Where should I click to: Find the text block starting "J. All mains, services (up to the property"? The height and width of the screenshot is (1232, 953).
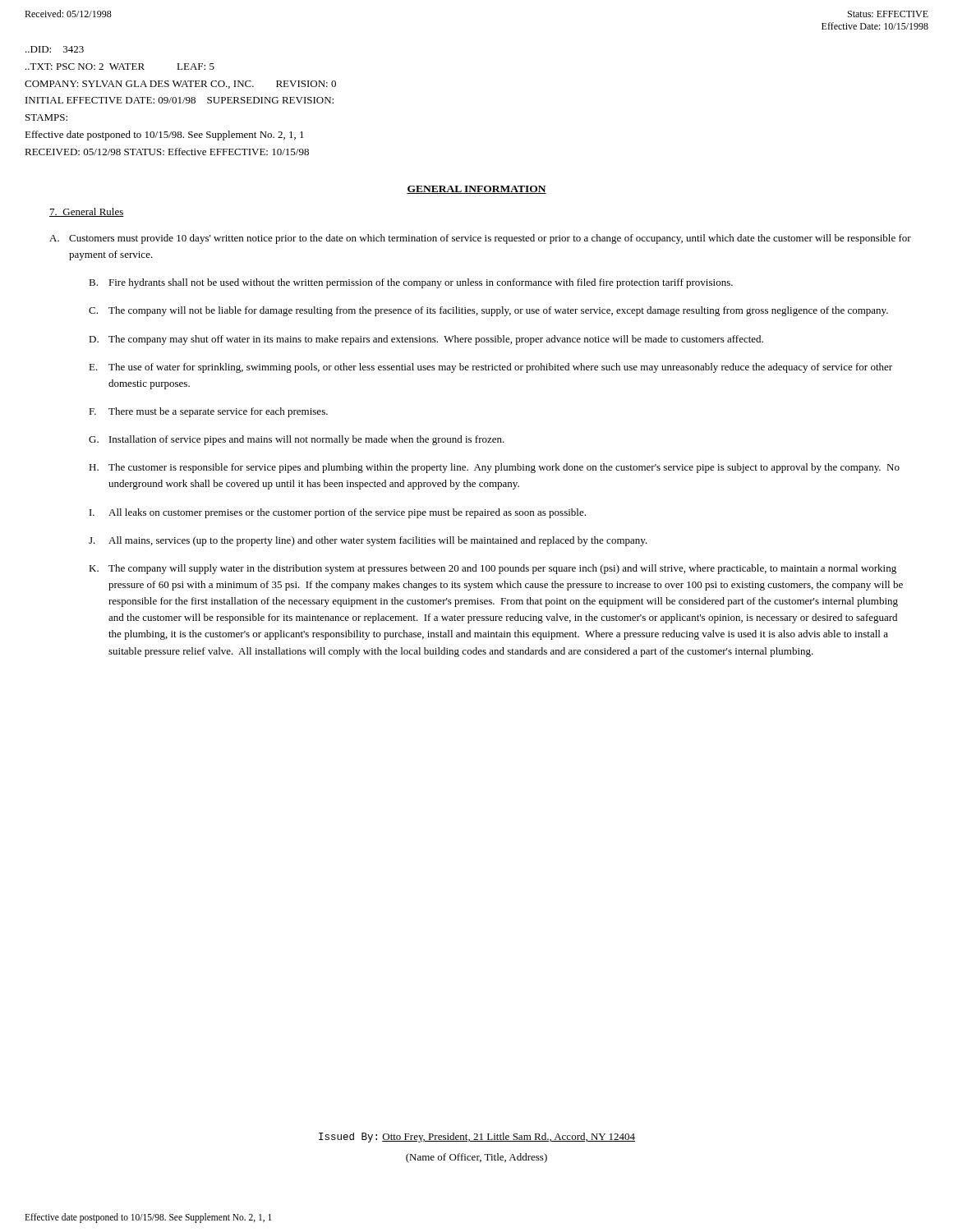pyautogui.click(x=500, y=540)
